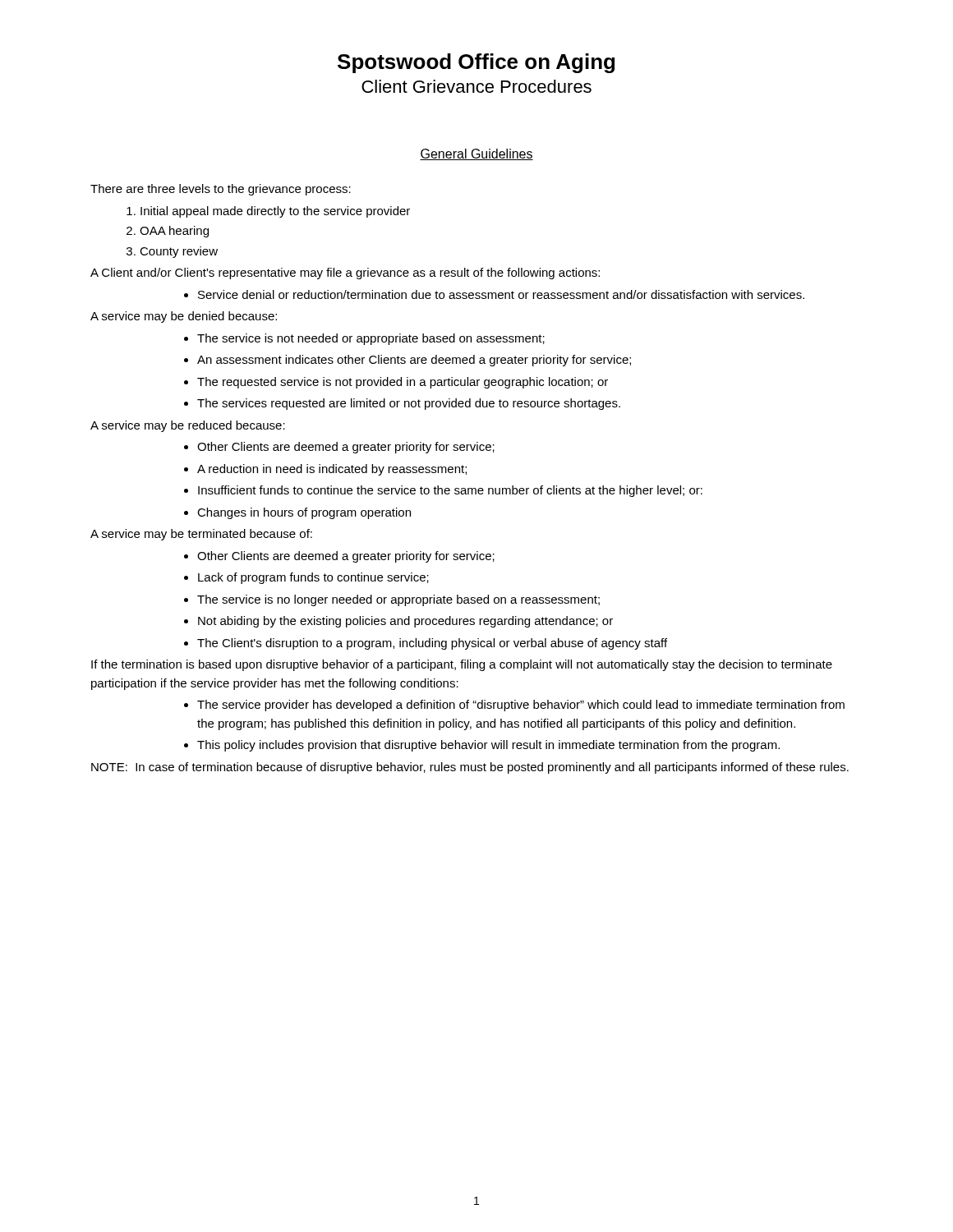Screen dimensions: 1232x953
Task: Select the text containing "A service may be terminated because of:"
Action: 202,533
